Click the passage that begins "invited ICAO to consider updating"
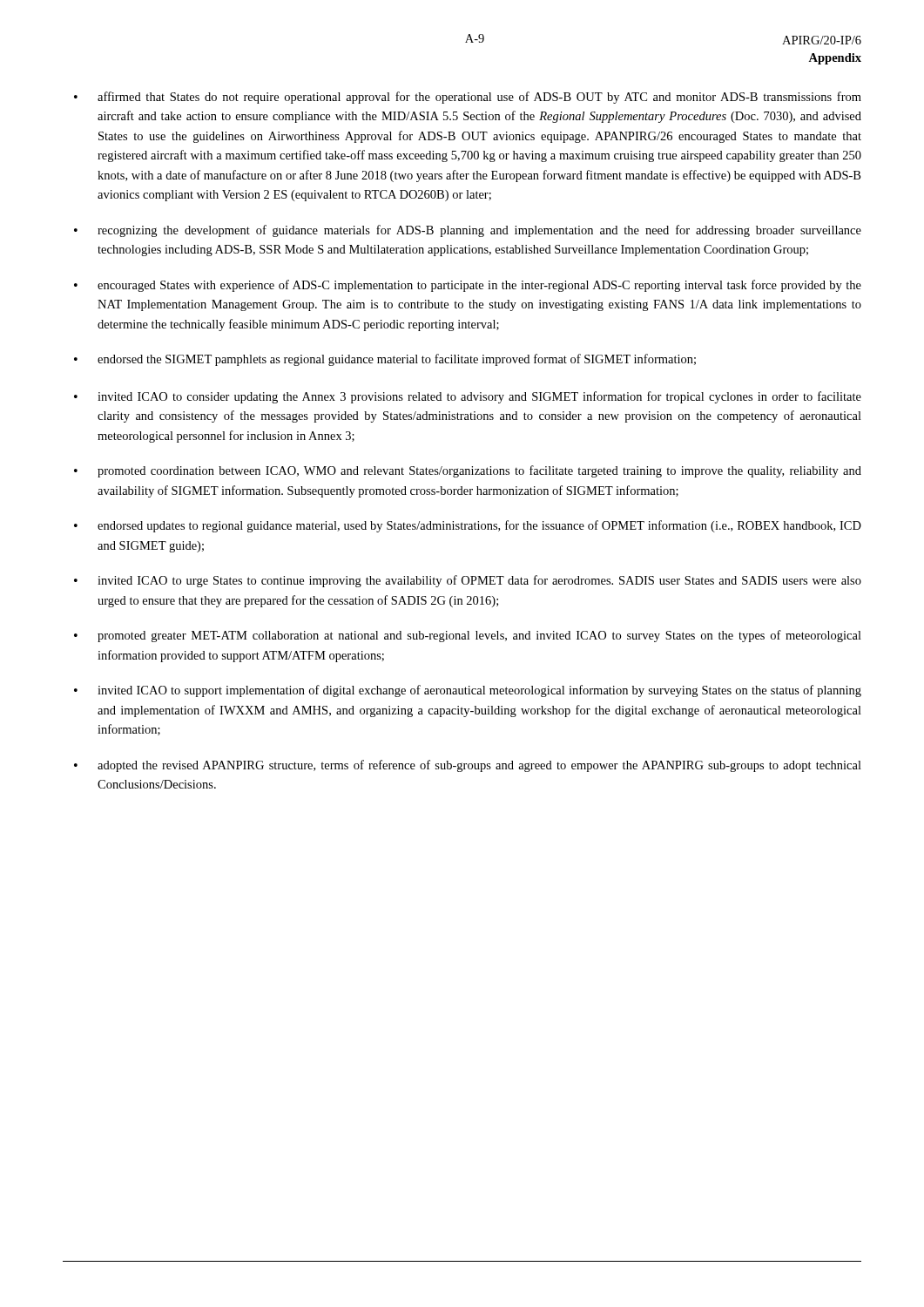 (x=479, y=416)
